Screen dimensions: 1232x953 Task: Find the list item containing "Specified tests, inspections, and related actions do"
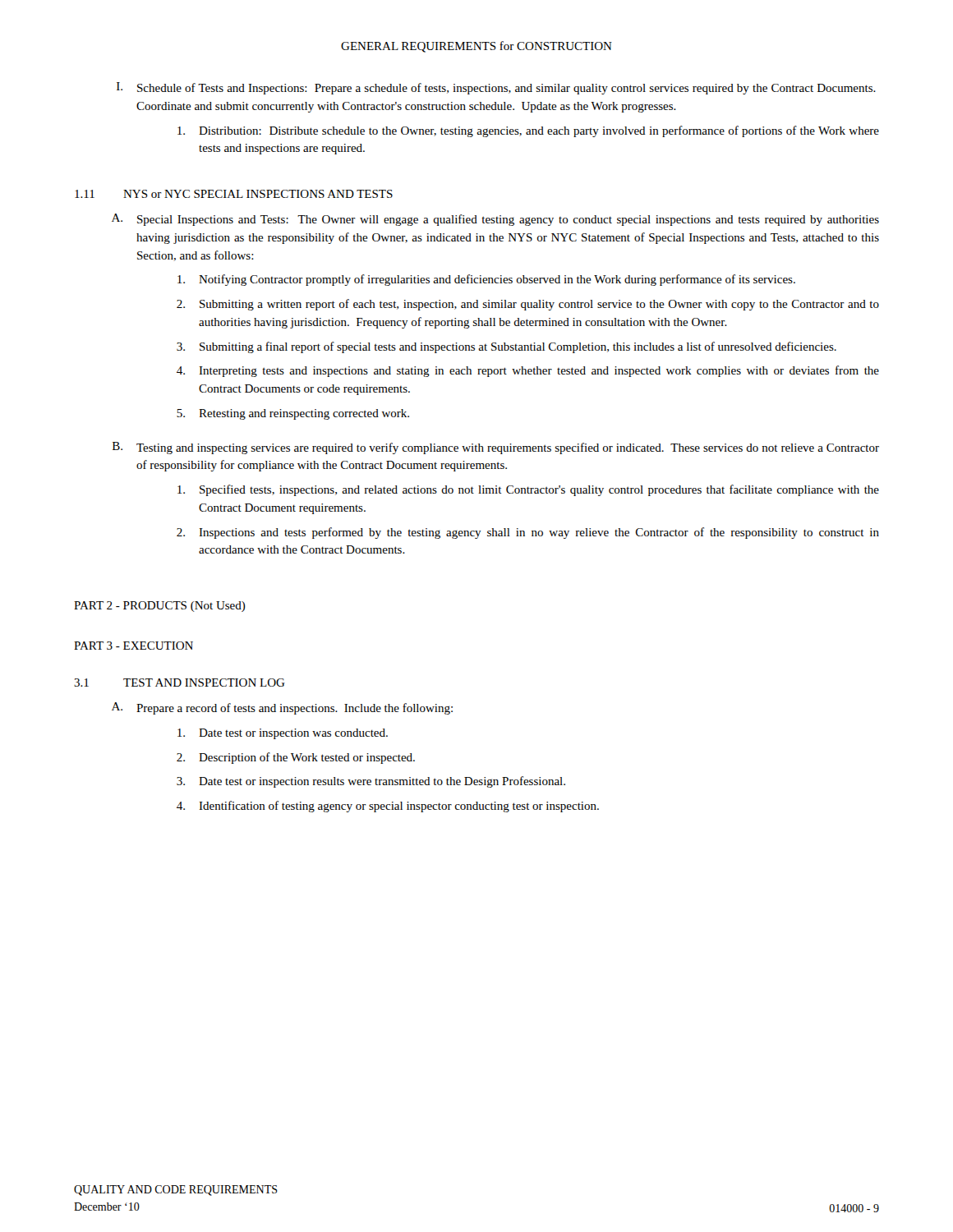[x=508, y=499]
